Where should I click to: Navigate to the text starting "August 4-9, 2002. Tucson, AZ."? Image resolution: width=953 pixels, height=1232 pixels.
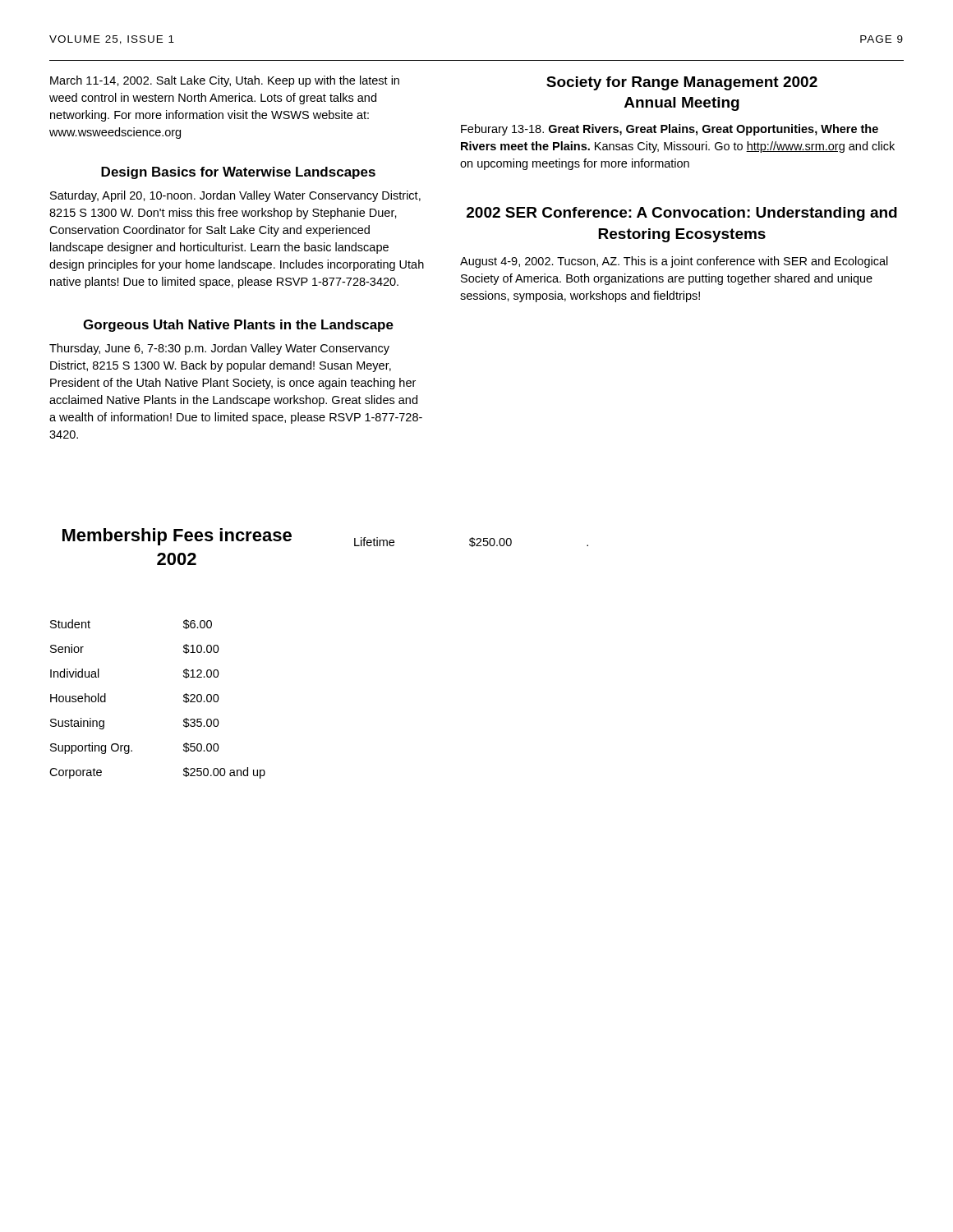tap(674, 278)
